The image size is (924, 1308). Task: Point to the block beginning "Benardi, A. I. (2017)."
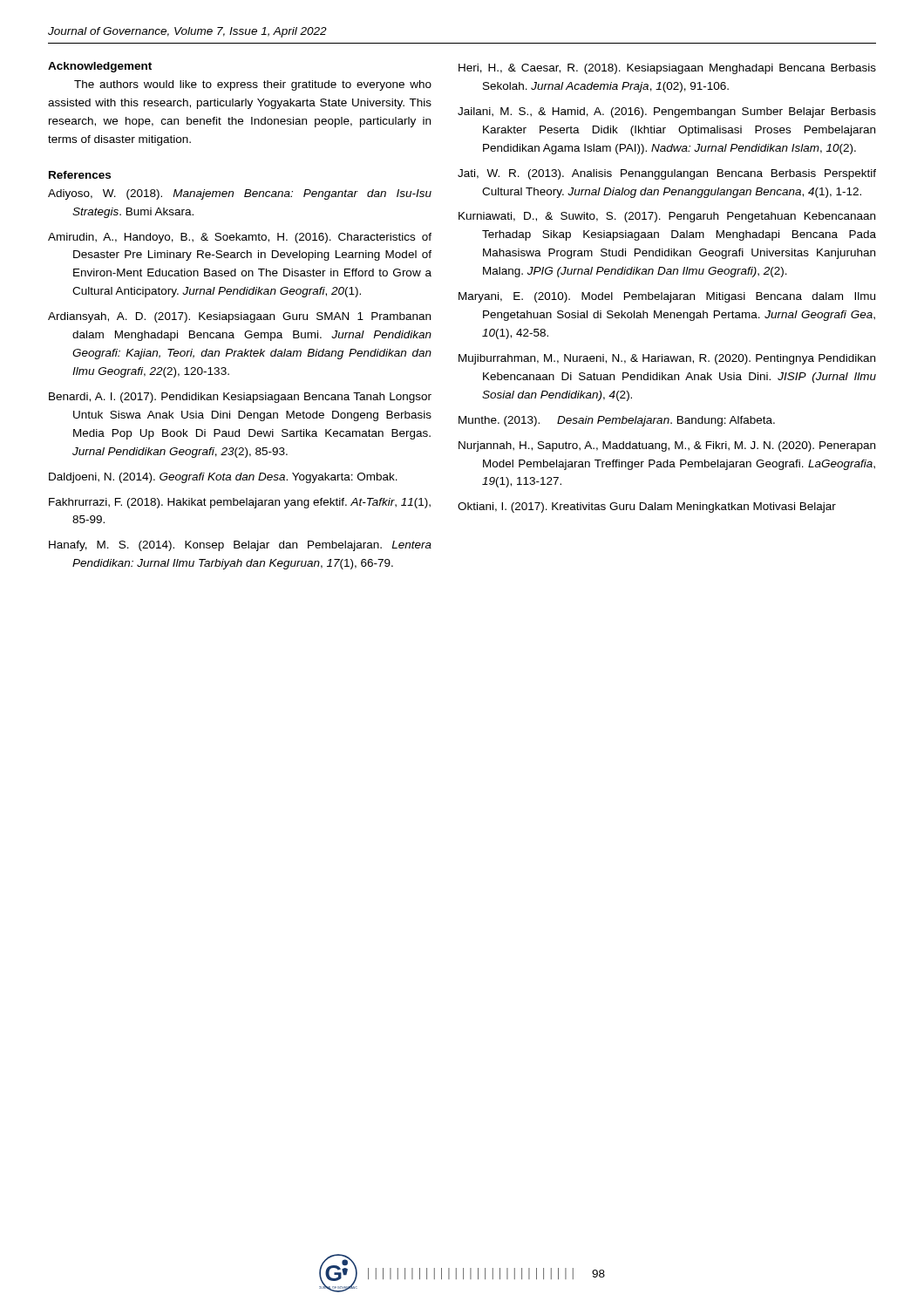pyautogui.click(x=240, y=424)
